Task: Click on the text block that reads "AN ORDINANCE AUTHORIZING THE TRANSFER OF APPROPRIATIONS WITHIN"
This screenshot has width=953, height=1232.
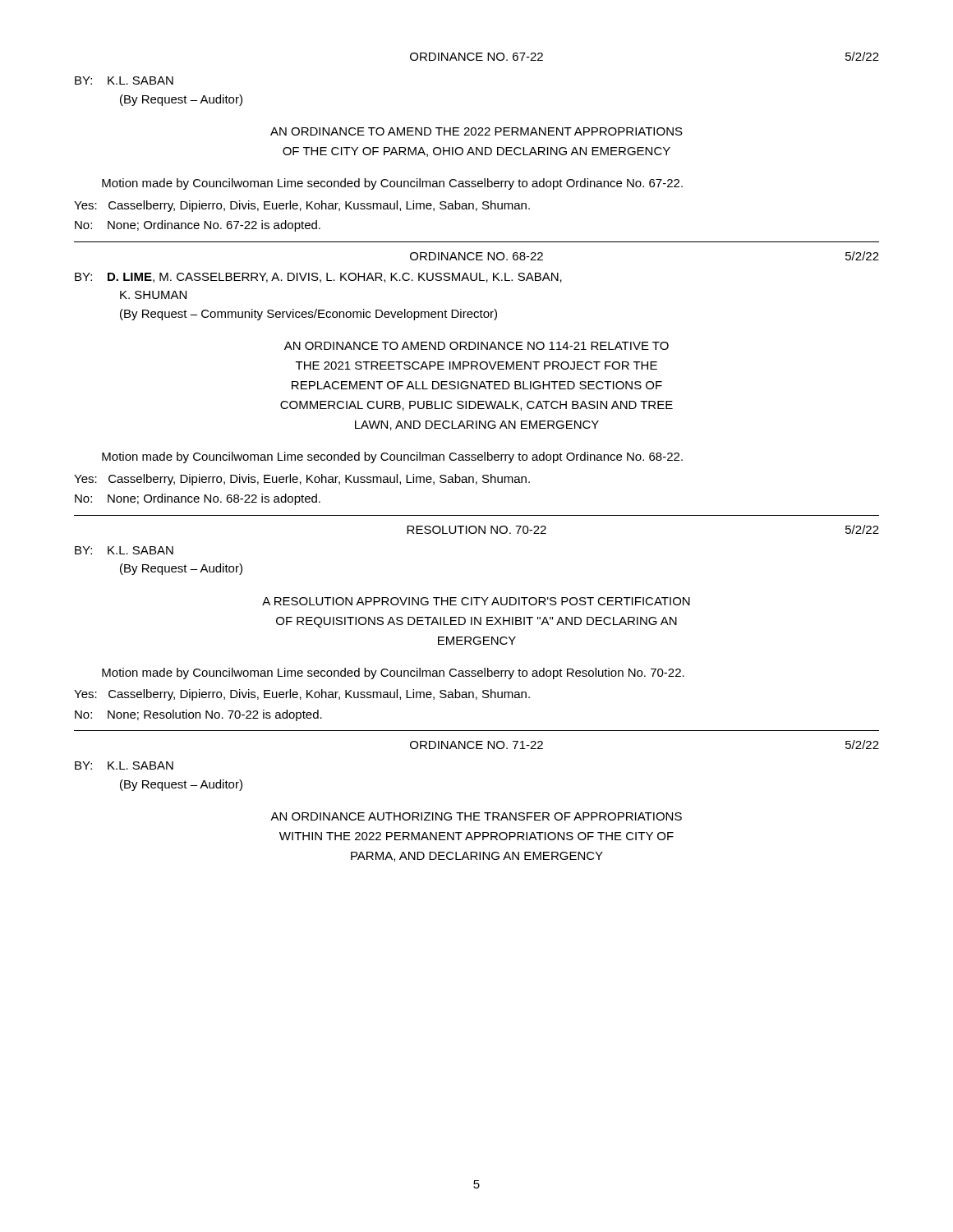Action: click(476, 836)
